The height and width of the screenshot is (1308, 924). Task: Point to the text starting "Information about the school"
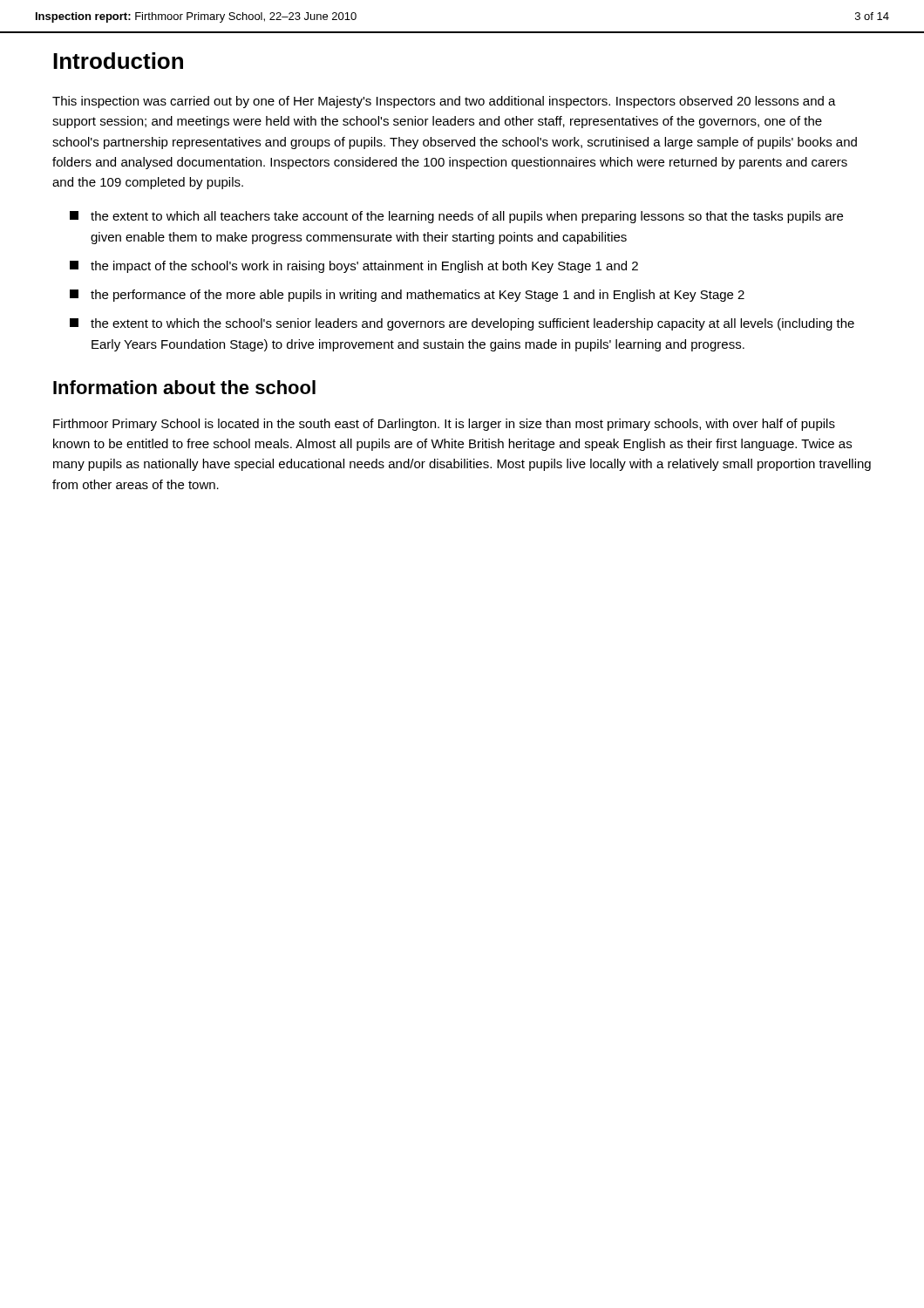coord(184,387)
